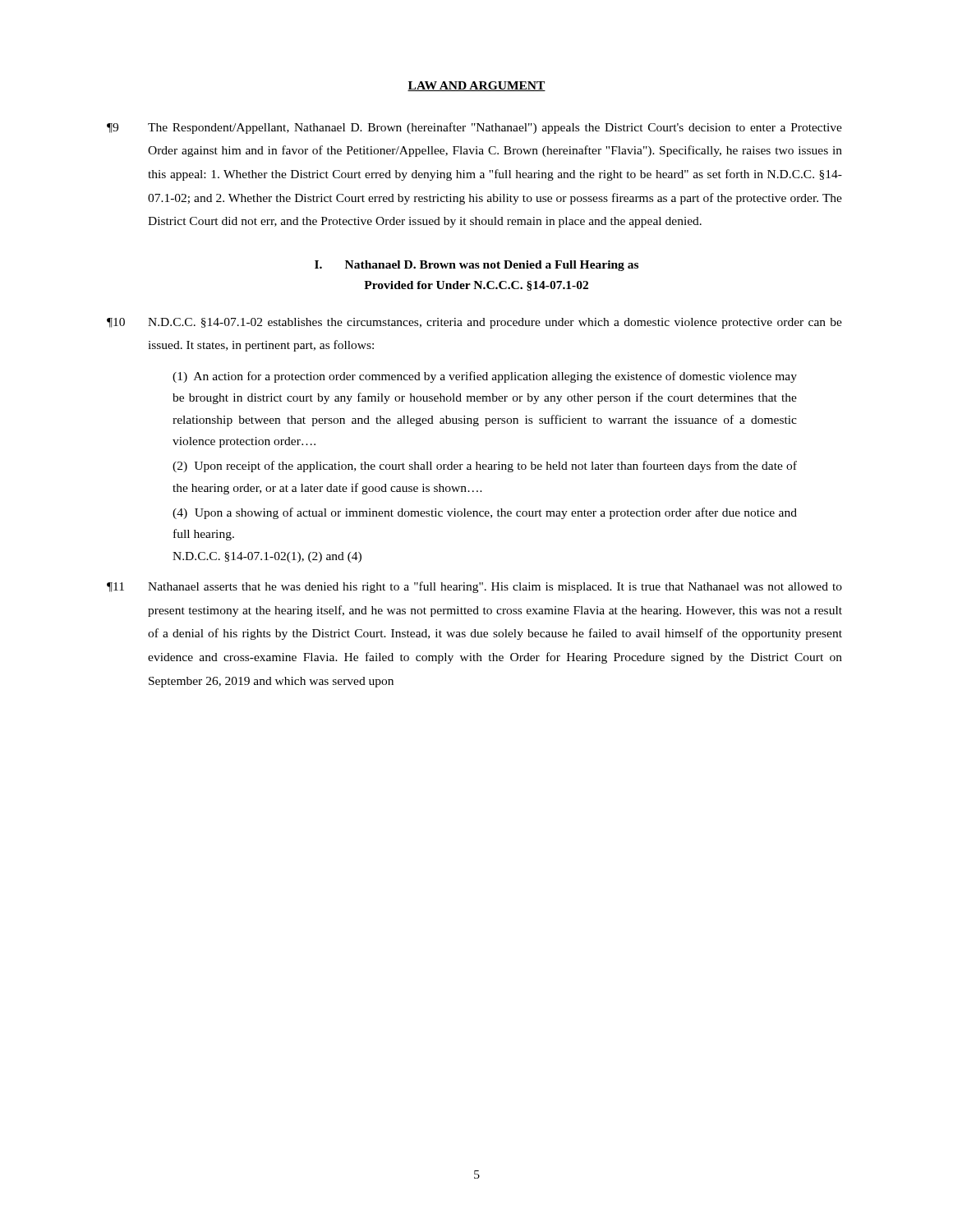
Task: Select the list item that reads "(1) An action for a protection order commenced"
Action: pos(485,409)
